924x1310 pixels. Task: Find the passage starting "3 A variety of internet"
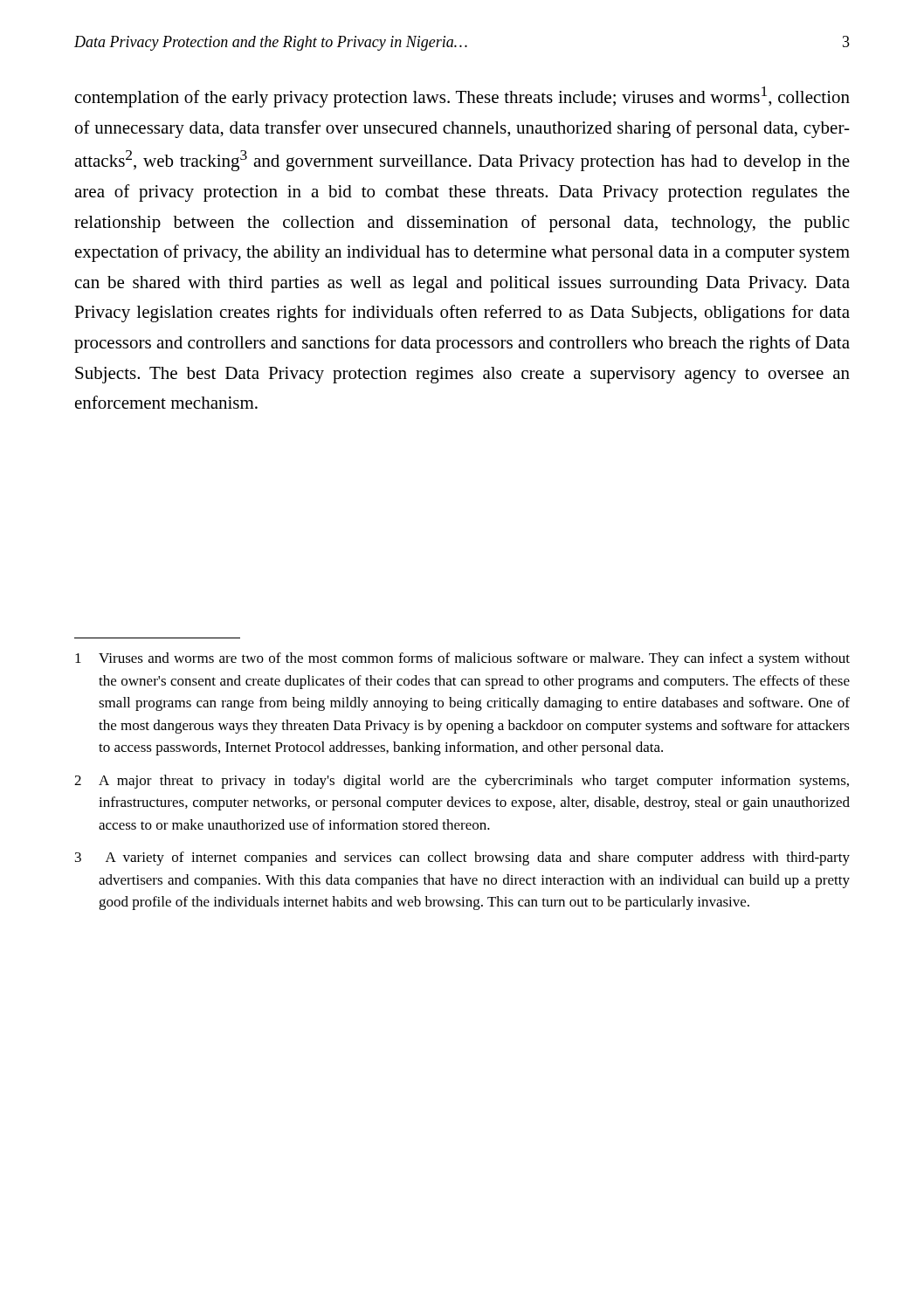pyautogui.click(x=462, y=880)
